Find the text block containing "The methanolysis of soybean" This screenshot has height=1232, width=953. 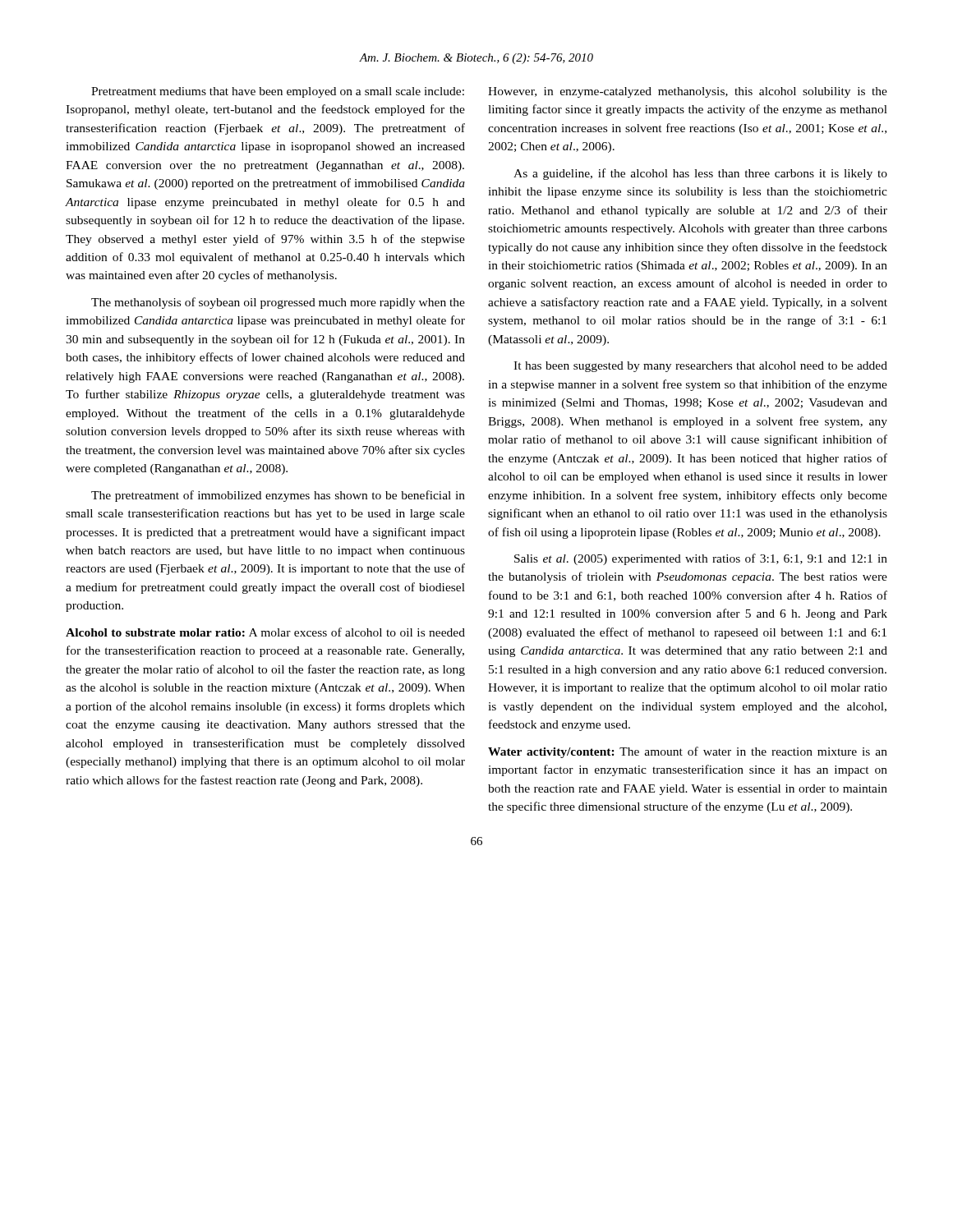[x=265, y=385]
